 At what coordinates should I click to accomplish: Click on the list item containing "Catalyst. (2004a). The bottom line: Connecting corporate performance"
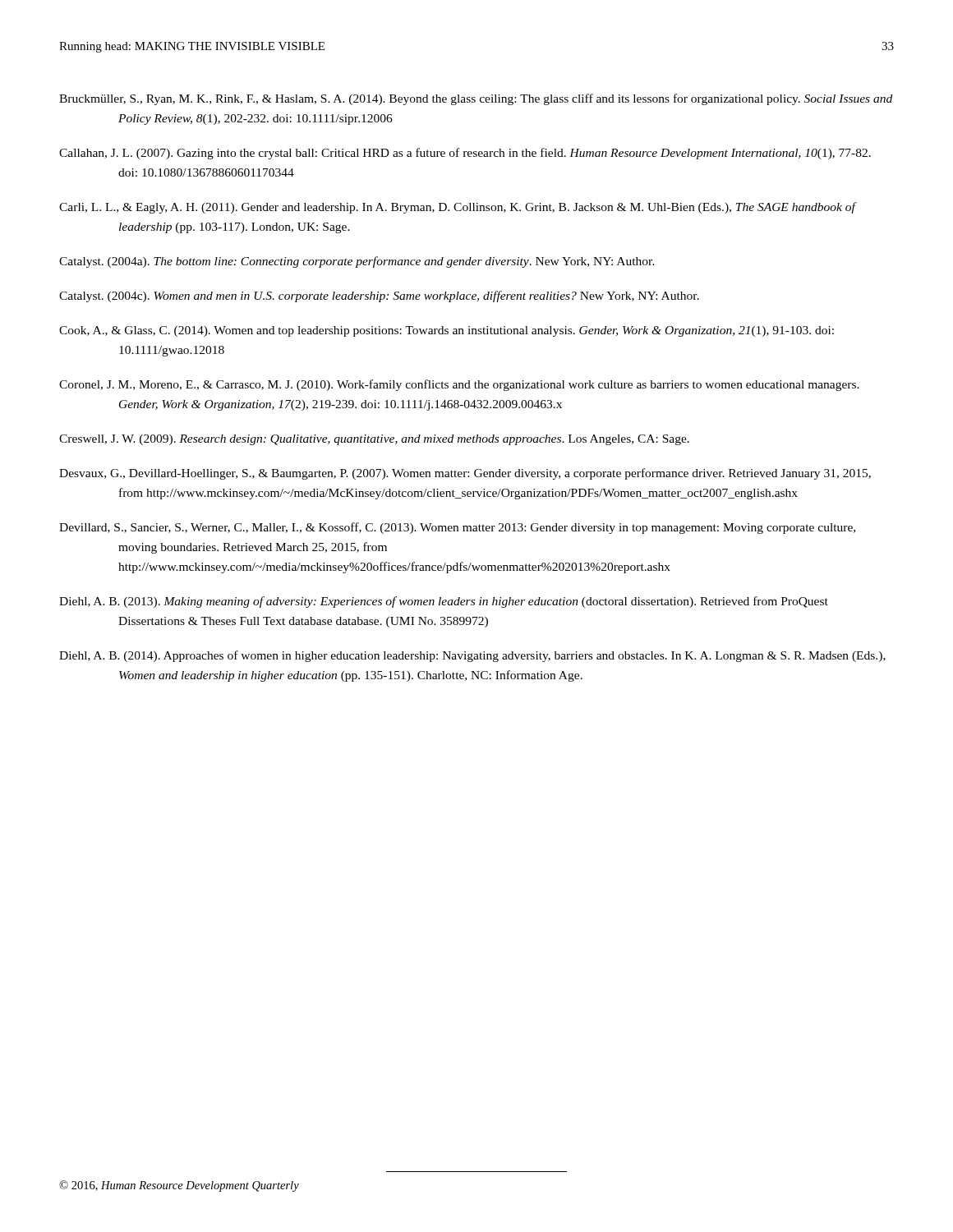357,261
